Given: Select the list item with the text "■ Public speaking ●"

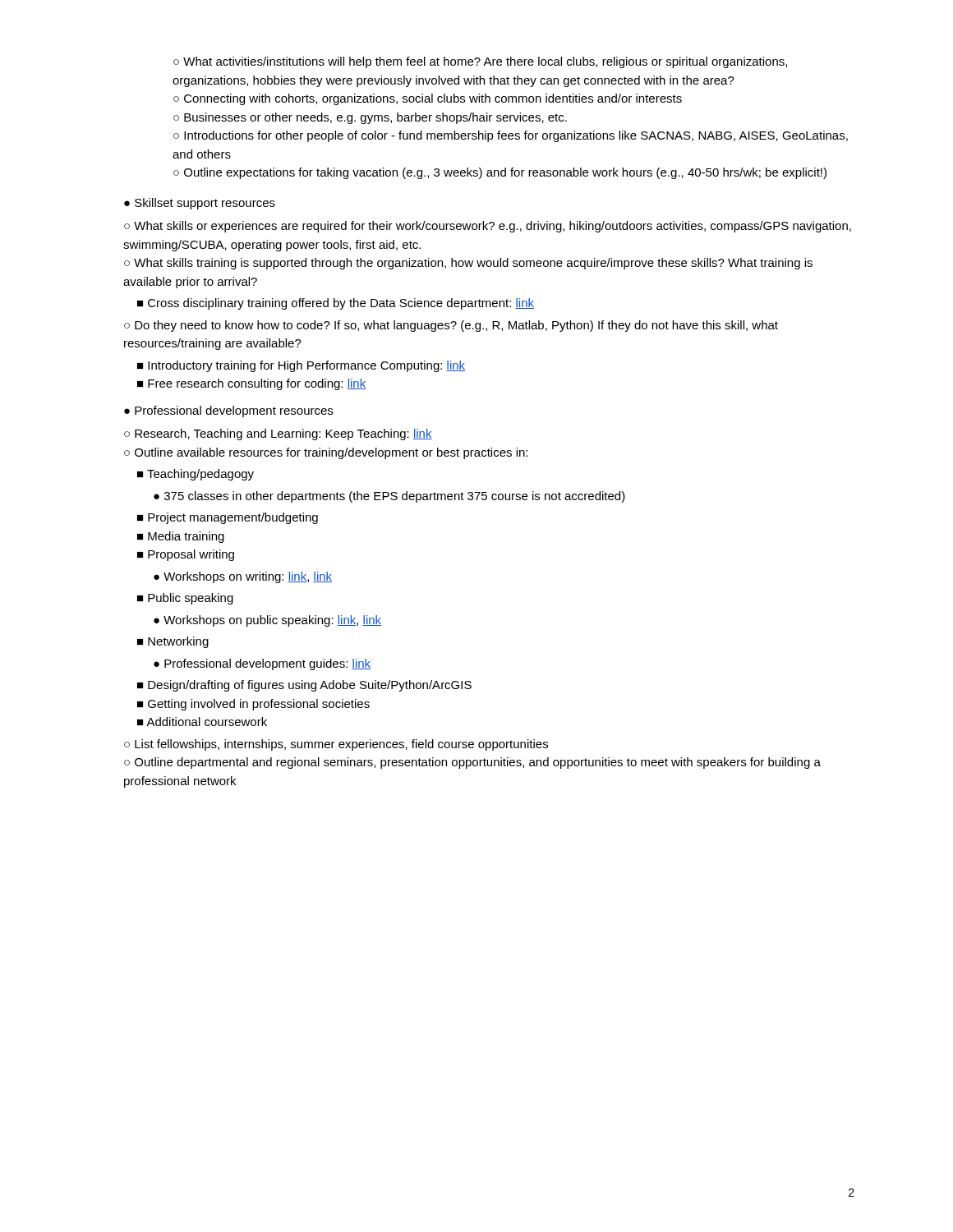Looking at the screenshot, I should point(185,599).
